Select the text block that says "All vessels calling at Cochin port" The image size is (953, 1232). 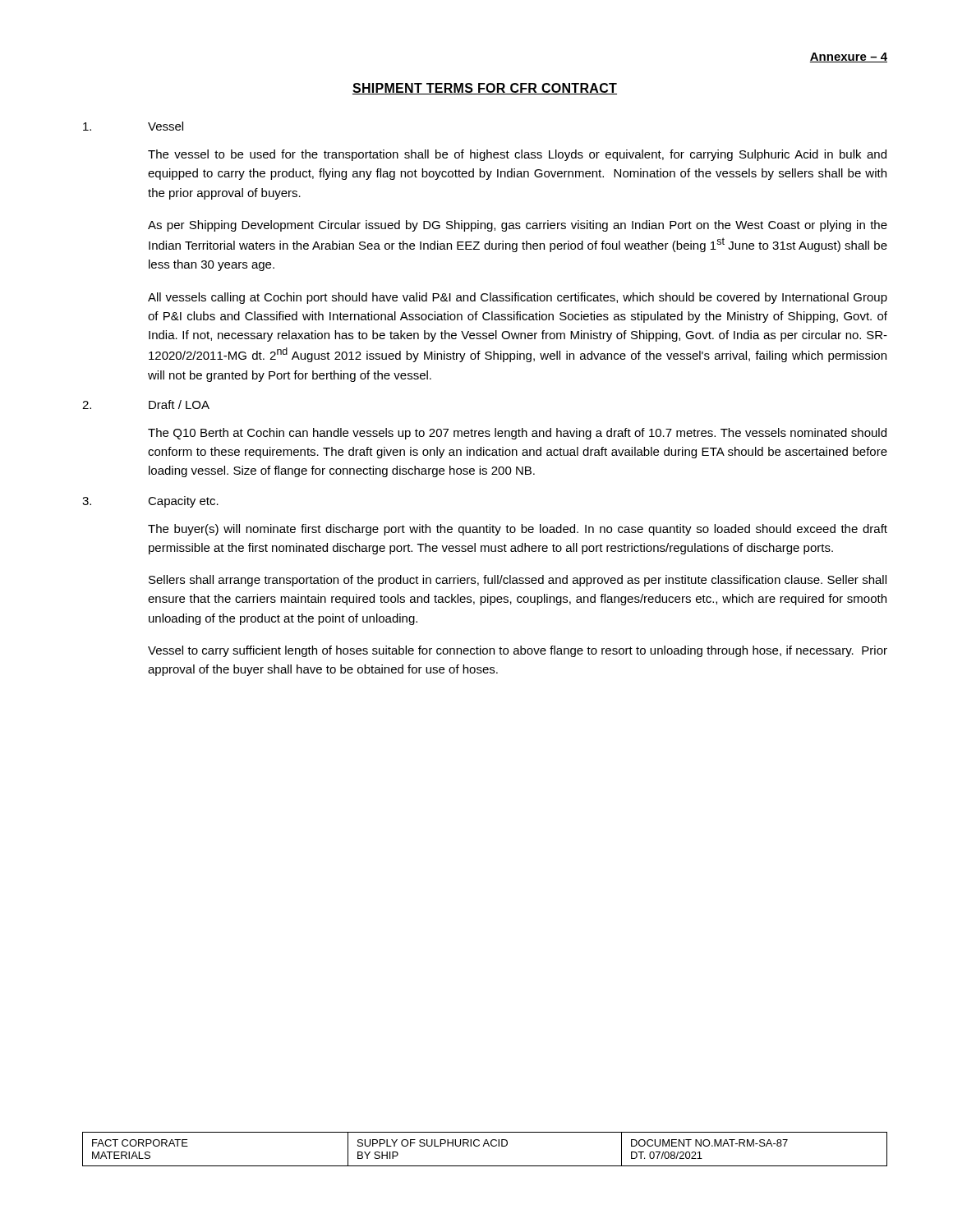[518, 336]
